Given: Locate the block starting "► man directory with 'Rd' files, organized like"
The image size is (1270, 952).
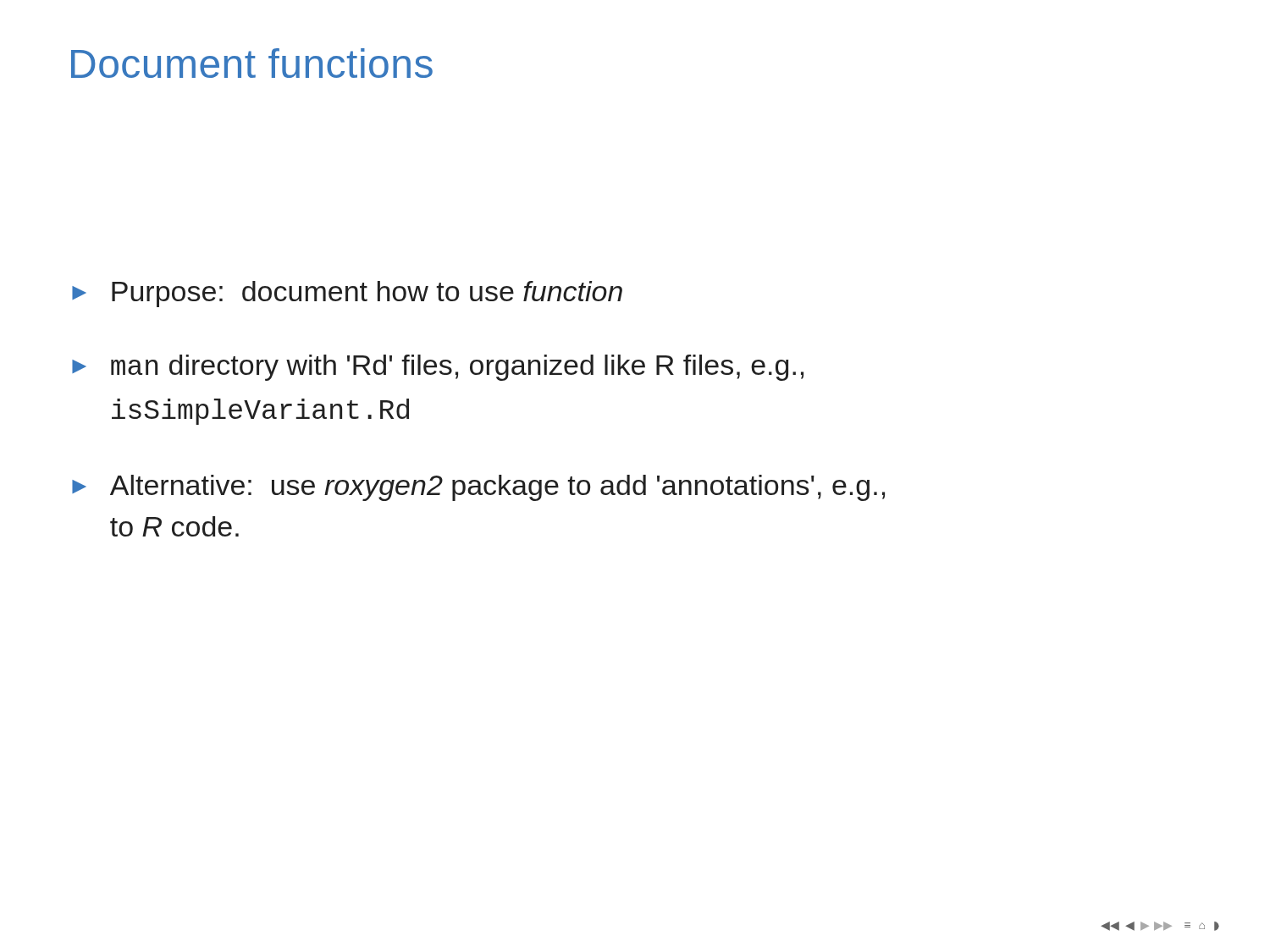Looking at the screenshot, I should pos(635,389).
